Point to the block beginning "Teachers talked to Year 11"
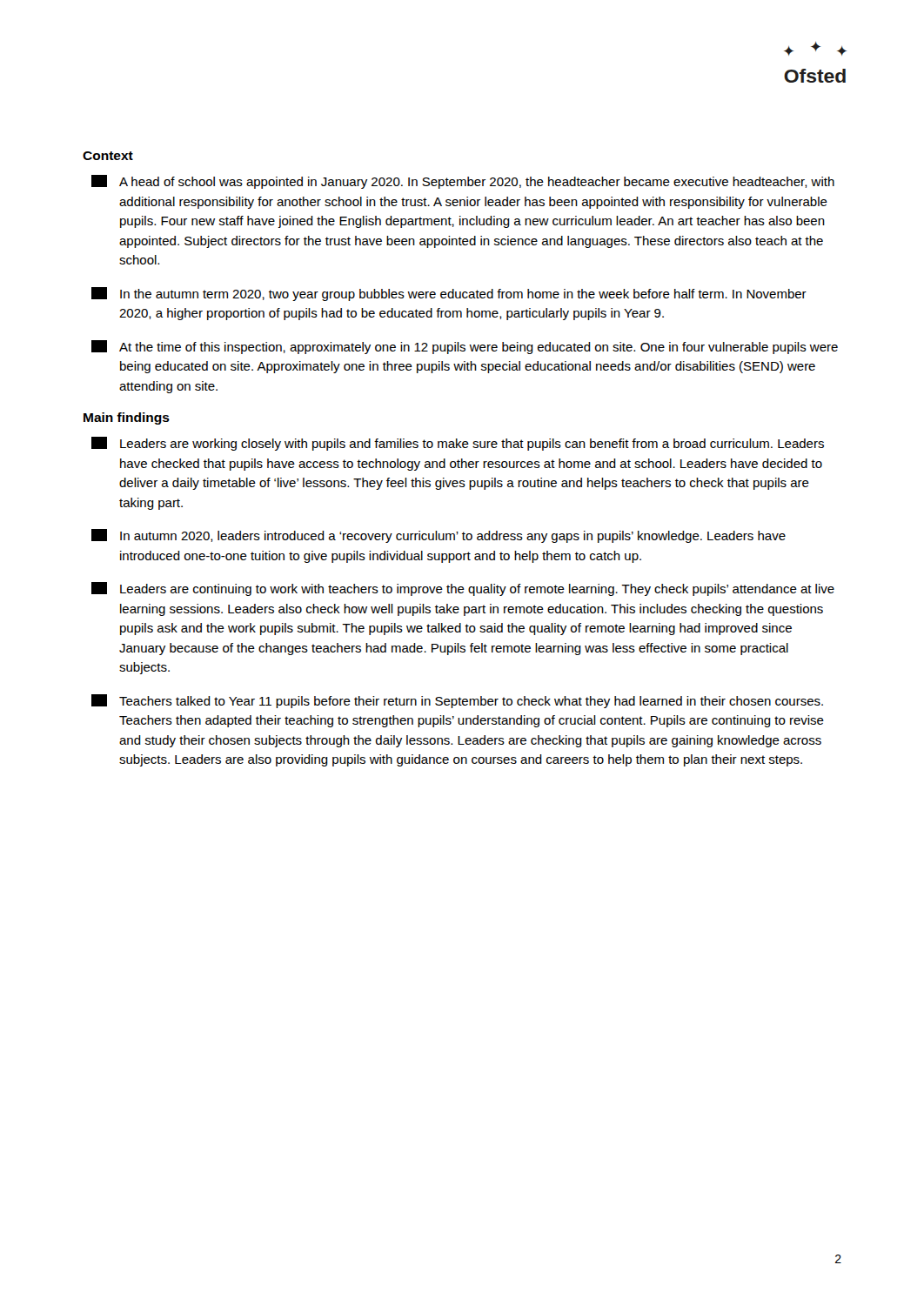 [x=466, y=730]
